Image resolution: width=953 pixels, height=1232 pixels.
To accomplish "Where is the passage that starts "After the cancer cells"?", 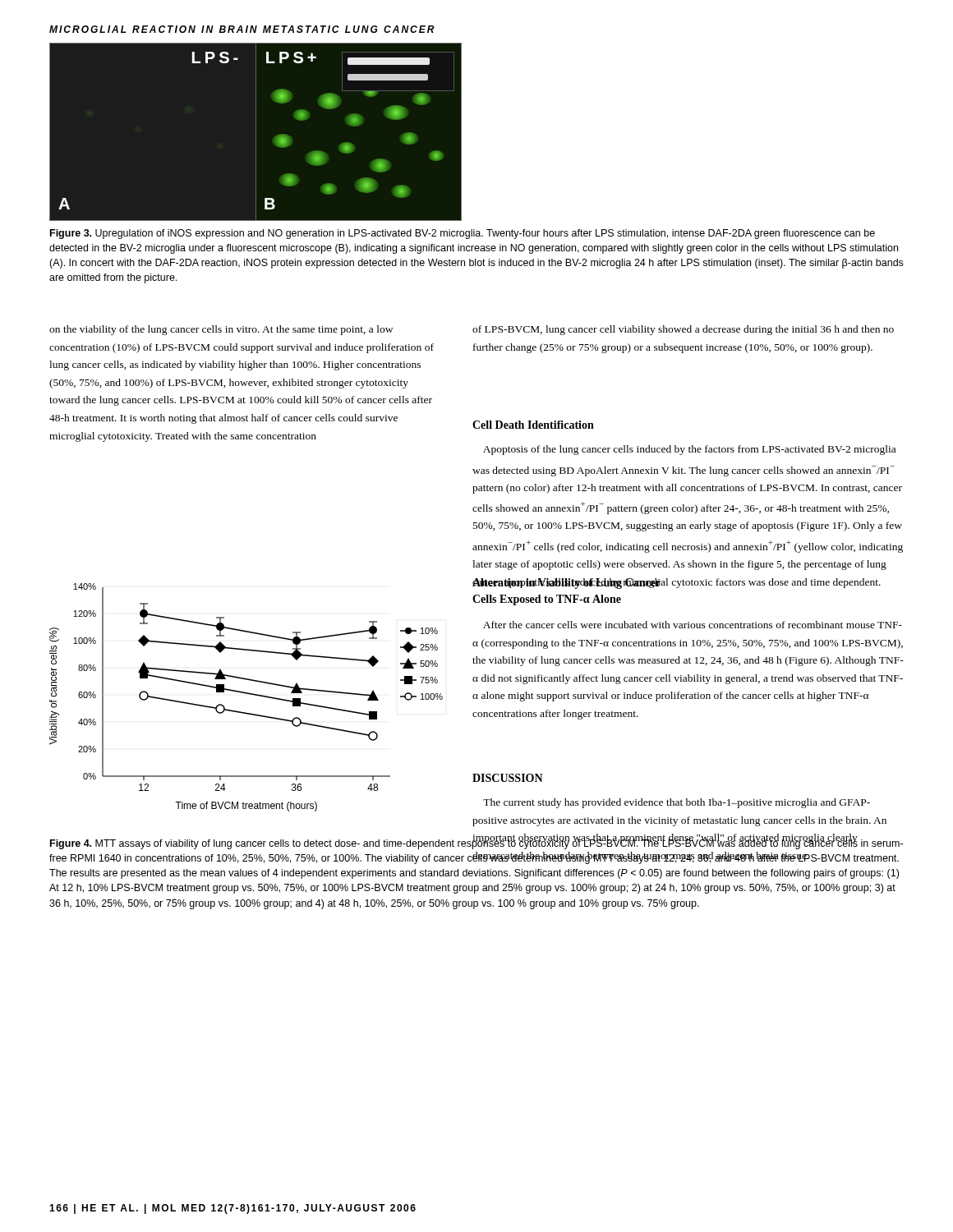I will click(688, 669).
